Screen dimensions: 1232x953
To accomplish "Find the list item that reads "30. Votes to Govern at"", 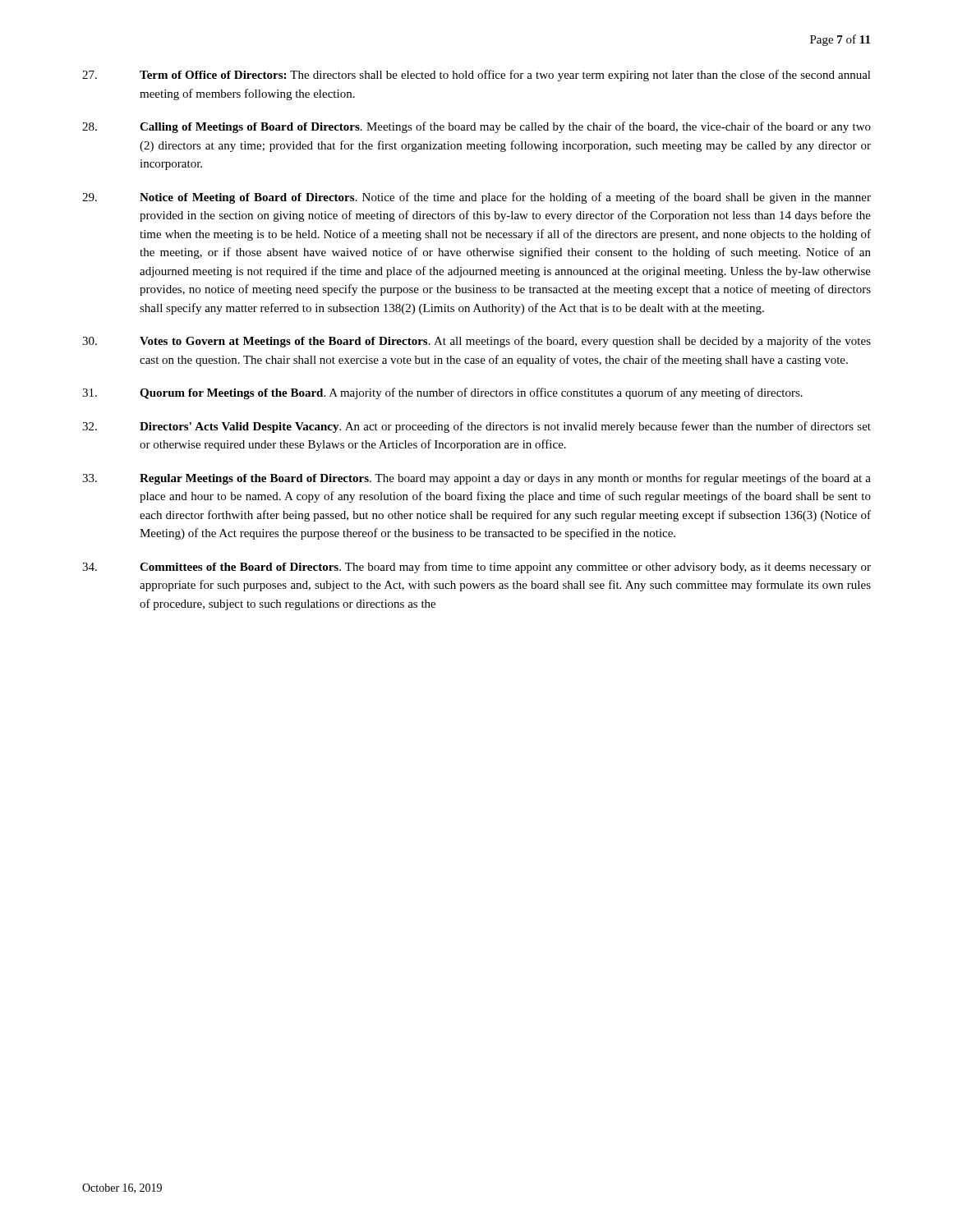I will [x=476, y=350].
